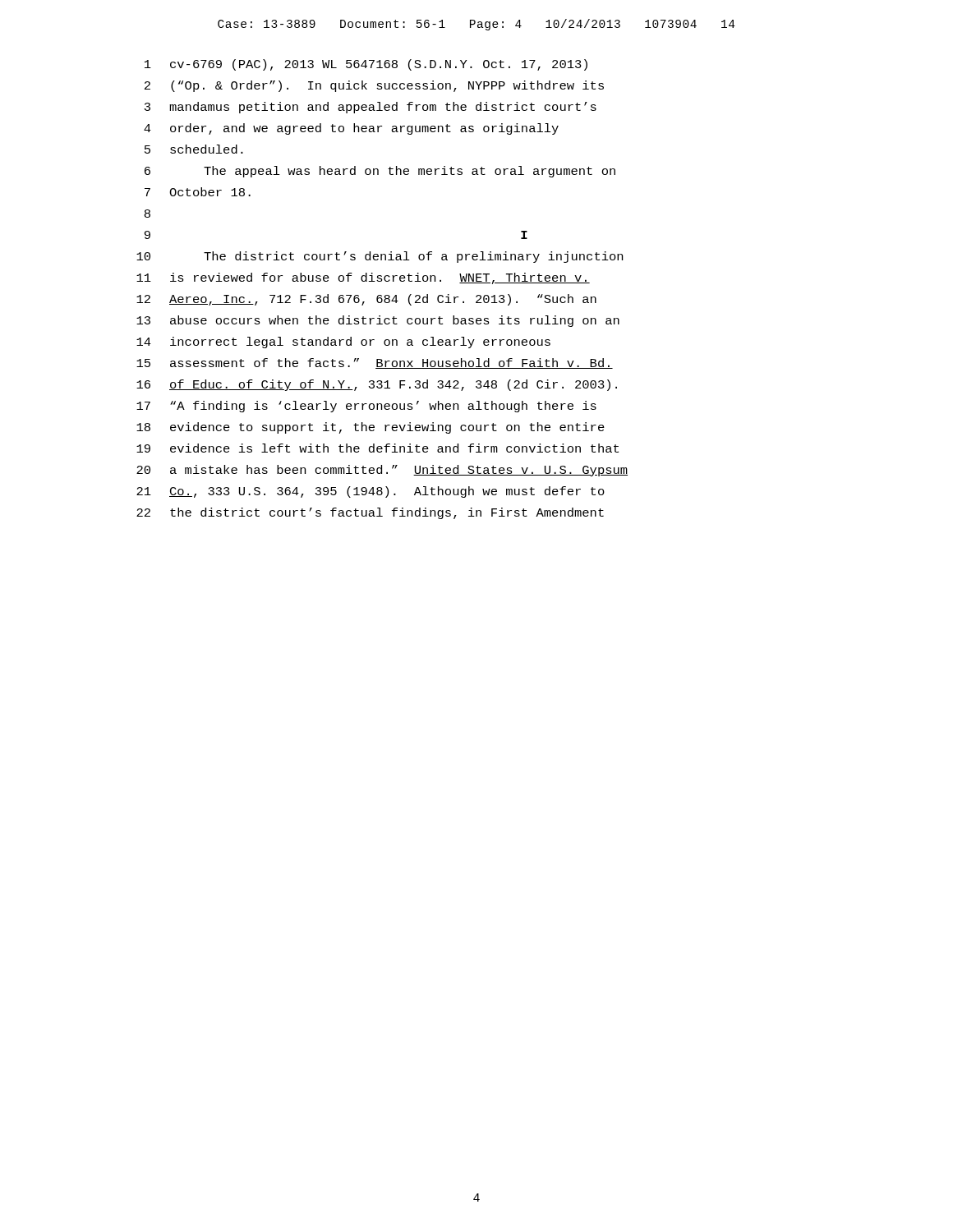
Task: Select the region starting "15 assessment of the"
Action: (x=492, y=364)
